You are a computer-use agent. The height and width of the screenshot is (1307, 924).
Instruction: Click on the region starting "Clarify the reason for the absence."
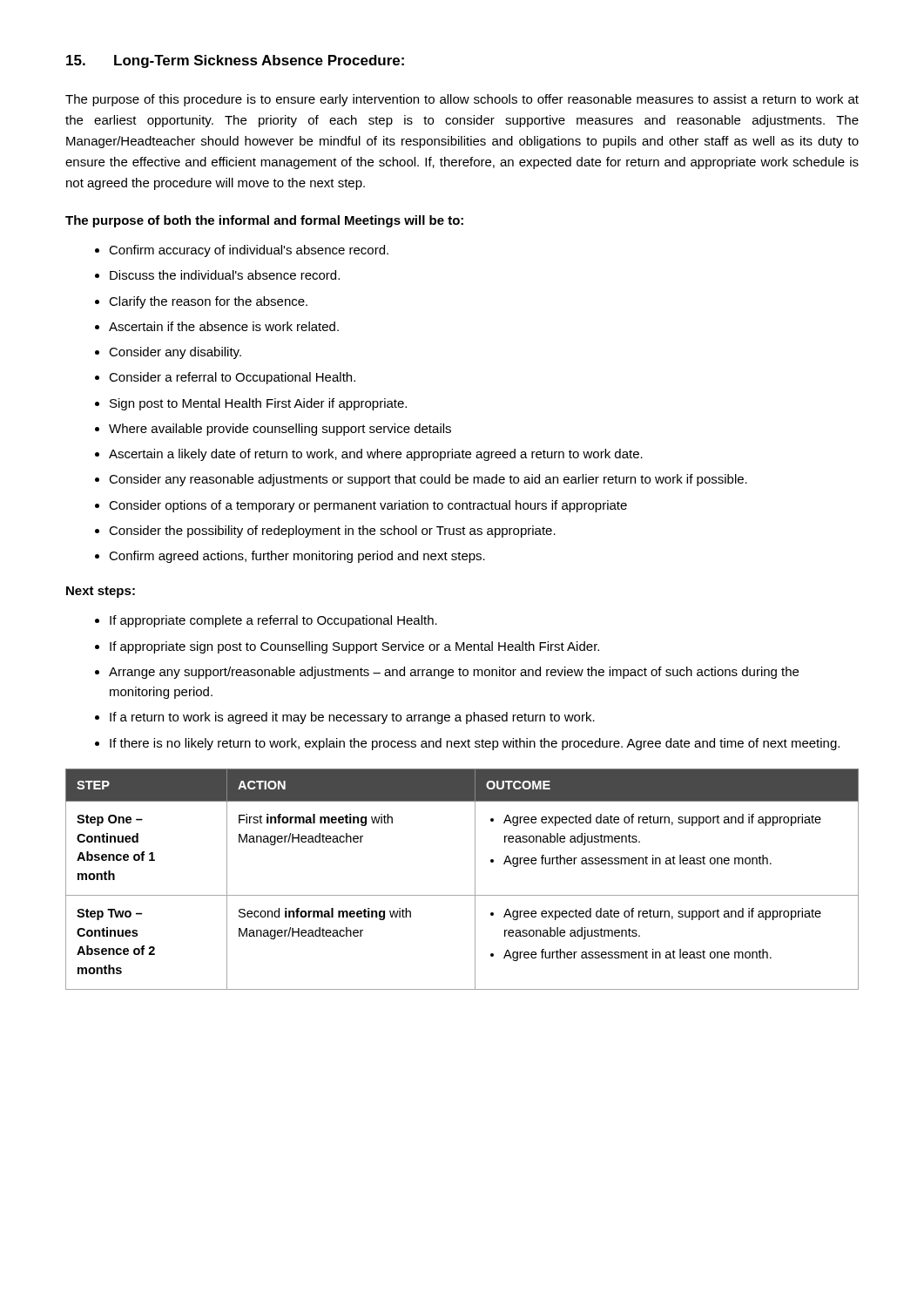tap(209, 301)
